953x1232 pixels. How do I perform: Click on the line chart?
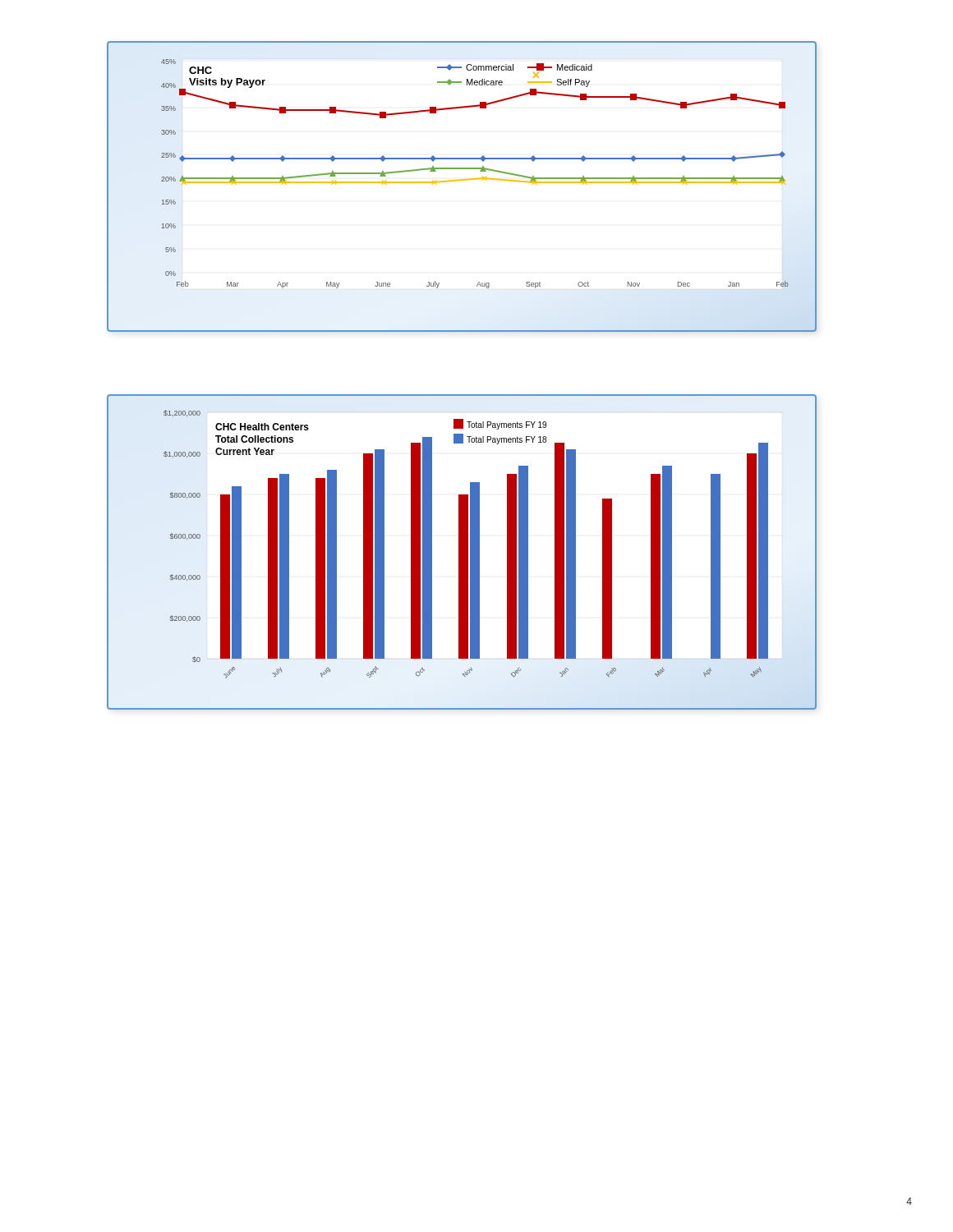point(460,185)
